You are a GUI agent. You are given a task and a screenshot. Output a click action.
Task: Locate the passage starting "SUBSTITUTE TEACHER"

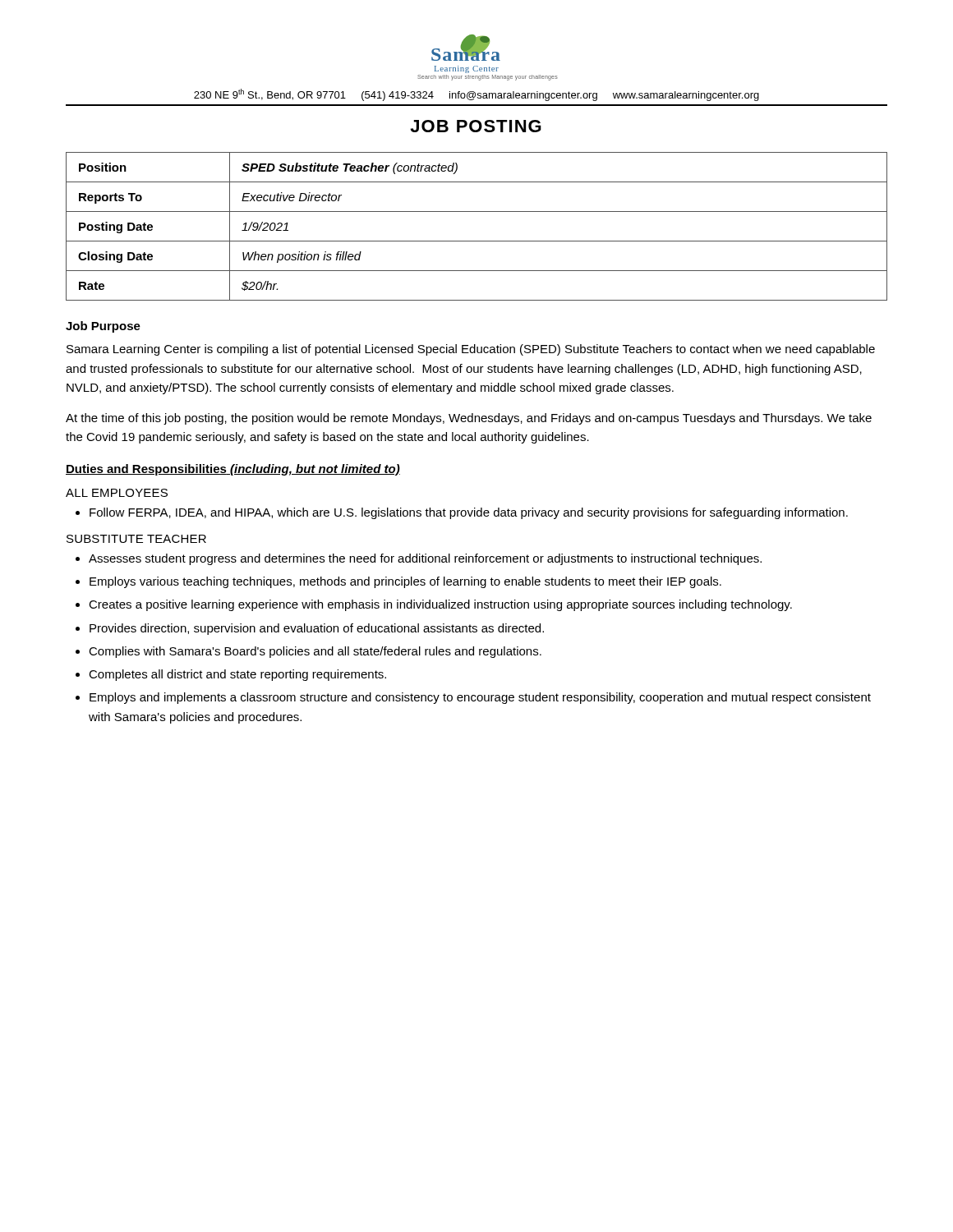point(136,538)
